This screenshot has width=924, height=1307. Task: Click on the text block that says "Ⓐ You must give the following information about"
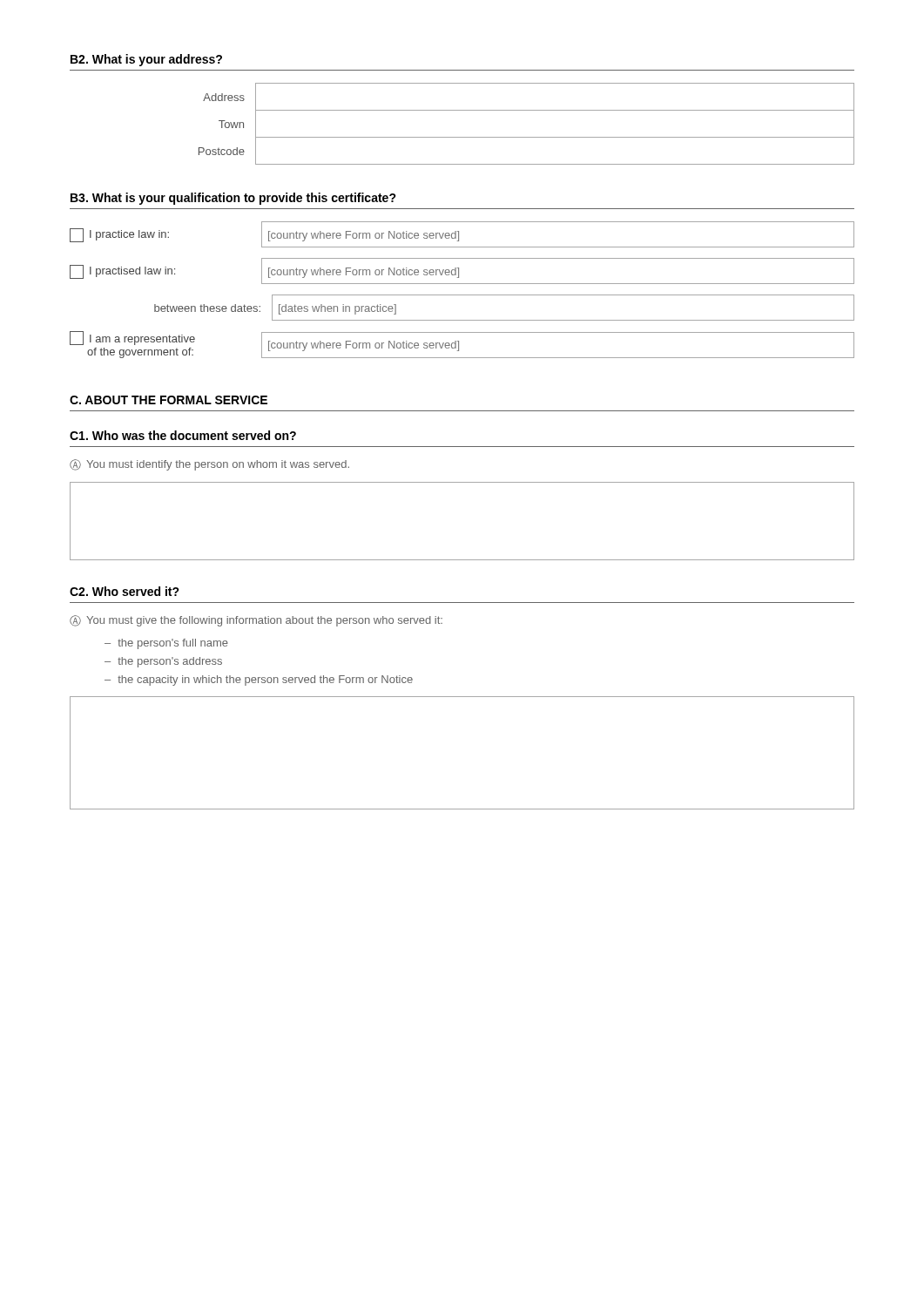pyautogui.click(x=256, y=621)
